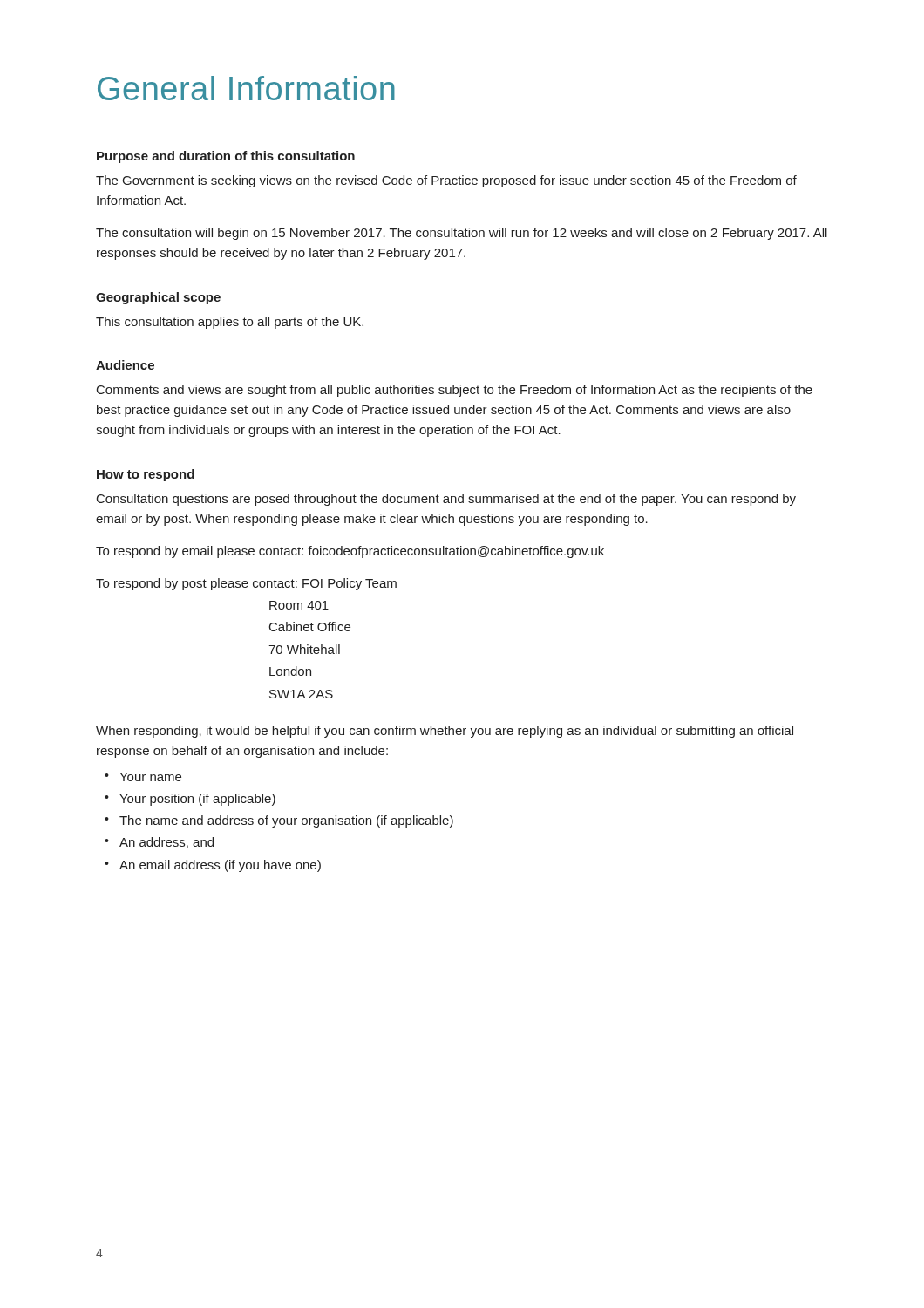Where does it say "• An address, and"?

click(160, 842)
